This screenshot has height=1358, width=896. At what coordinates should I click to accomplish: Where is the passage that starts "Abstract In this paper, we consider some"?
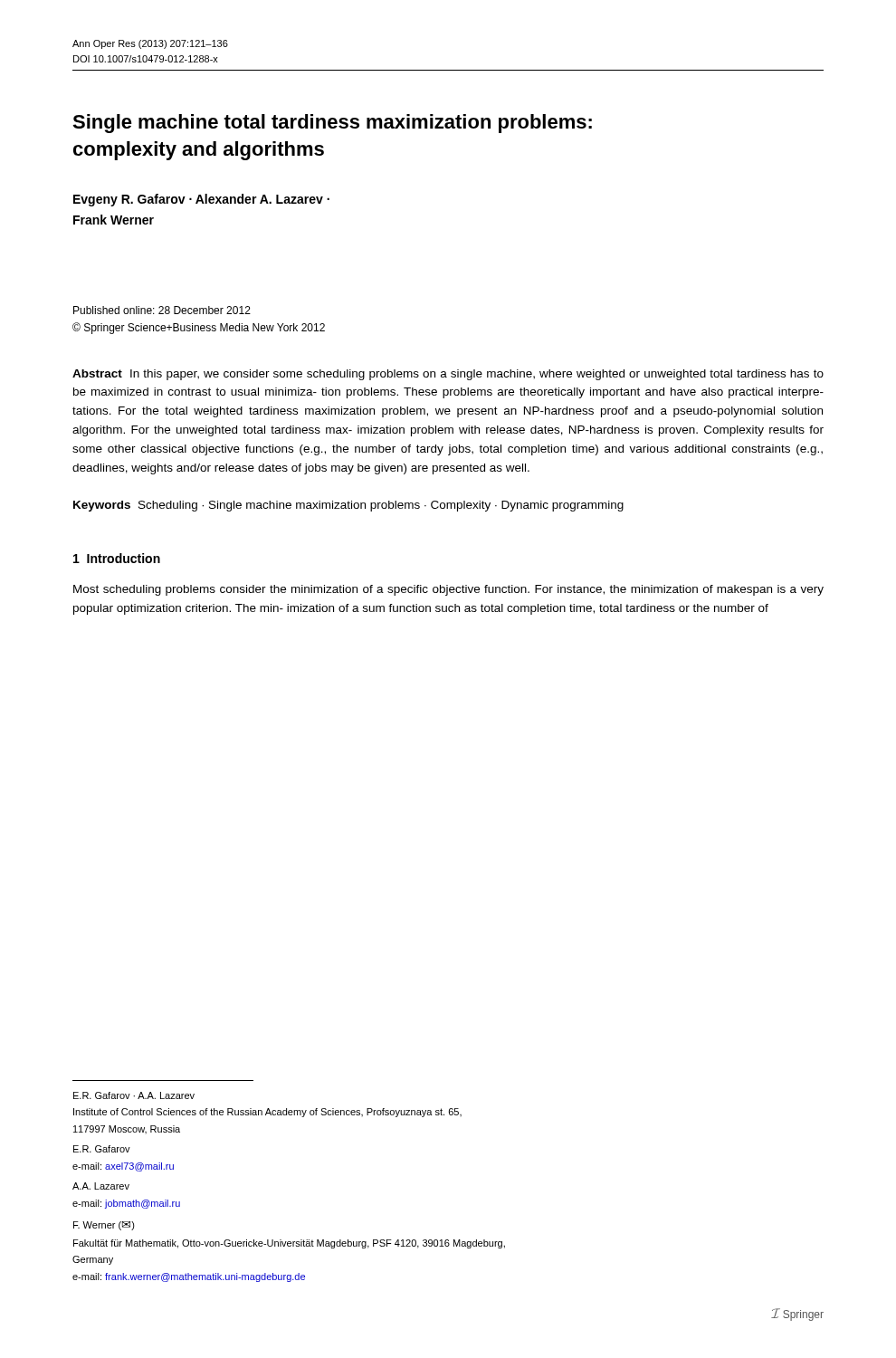coord(448,420)
